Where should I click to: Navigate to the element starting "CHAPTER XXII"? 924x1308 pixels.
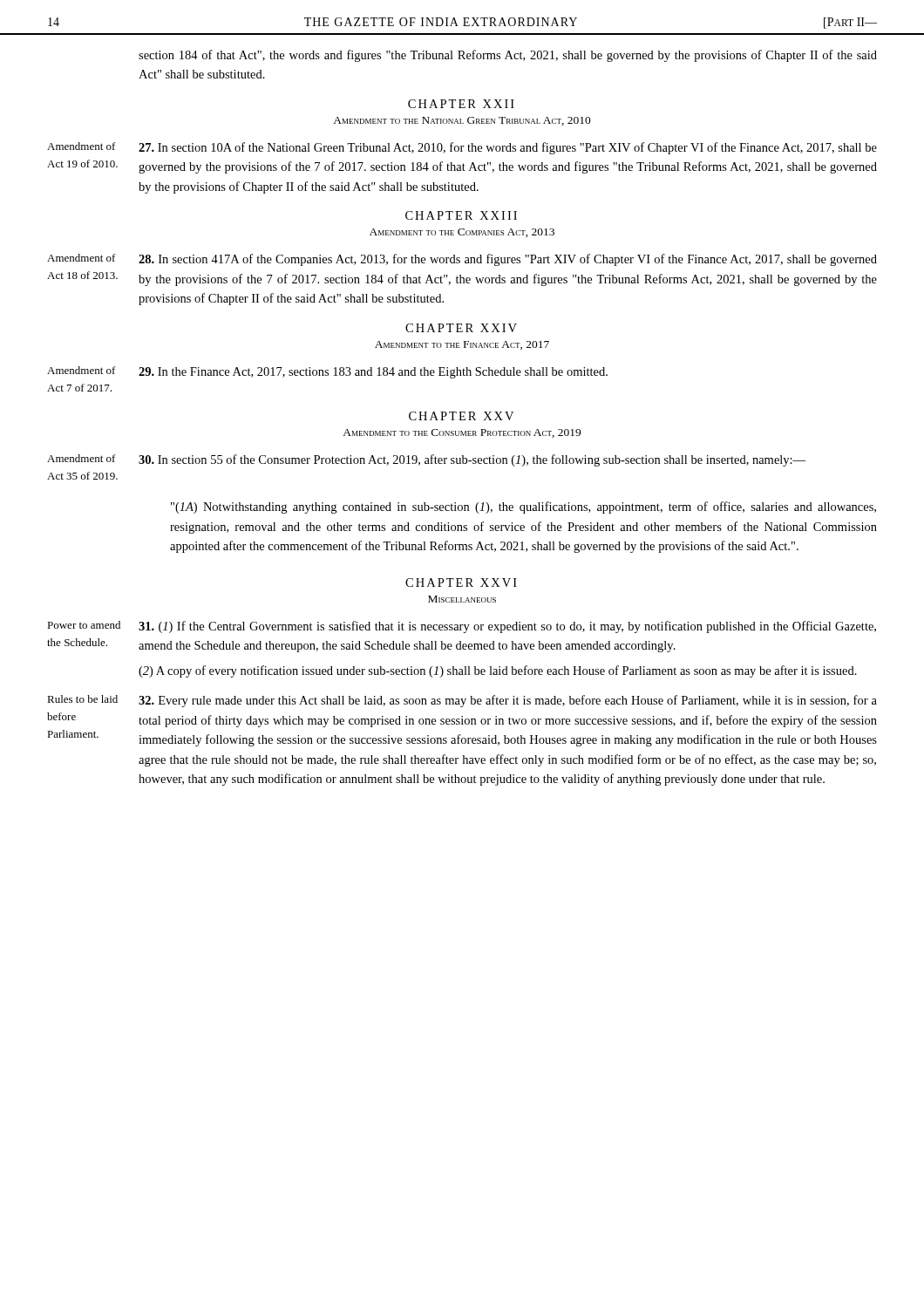462,104
